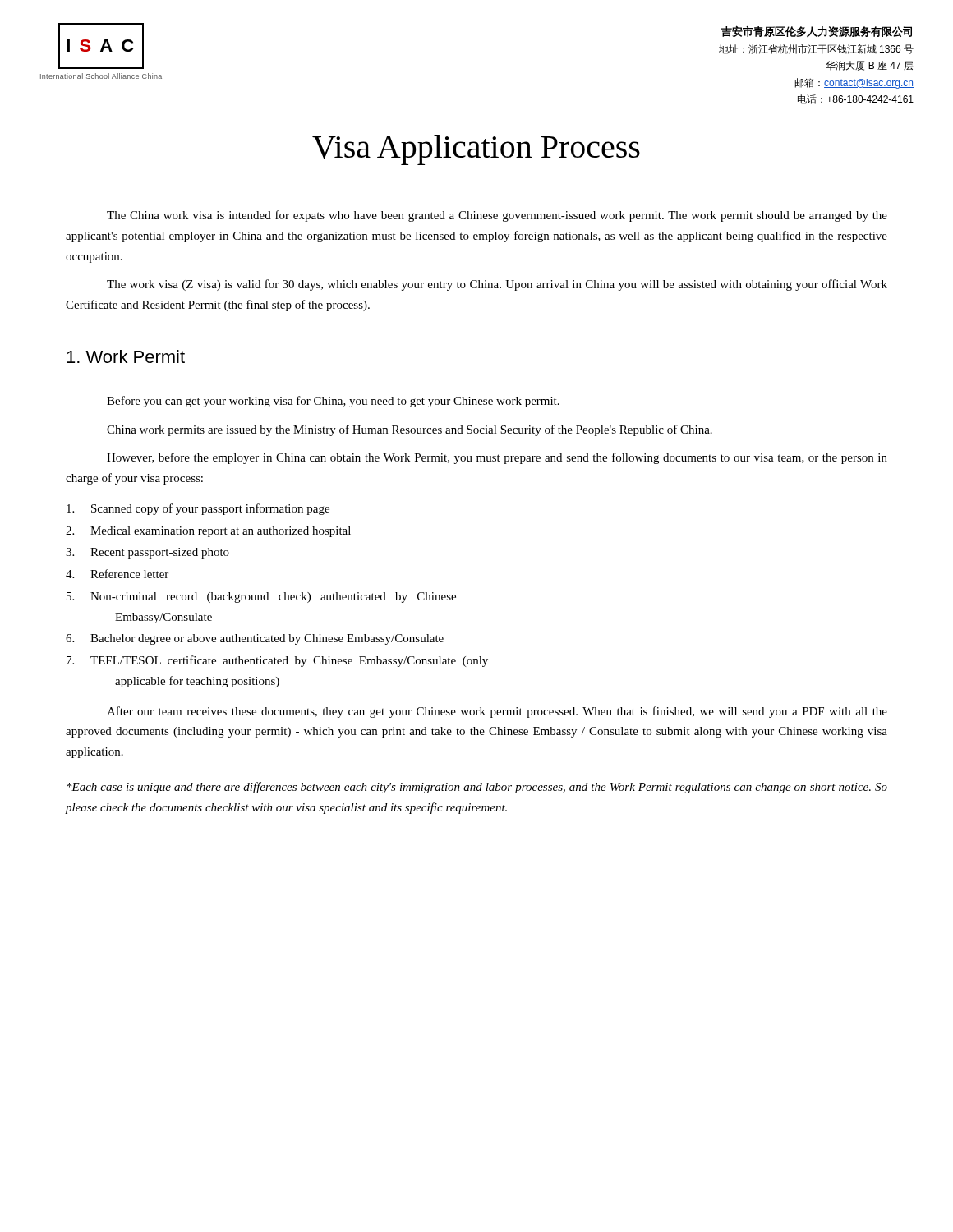
Task: Click on the region starting "Each case is unique and there are differences"
Action: click(x=476, y=797)
